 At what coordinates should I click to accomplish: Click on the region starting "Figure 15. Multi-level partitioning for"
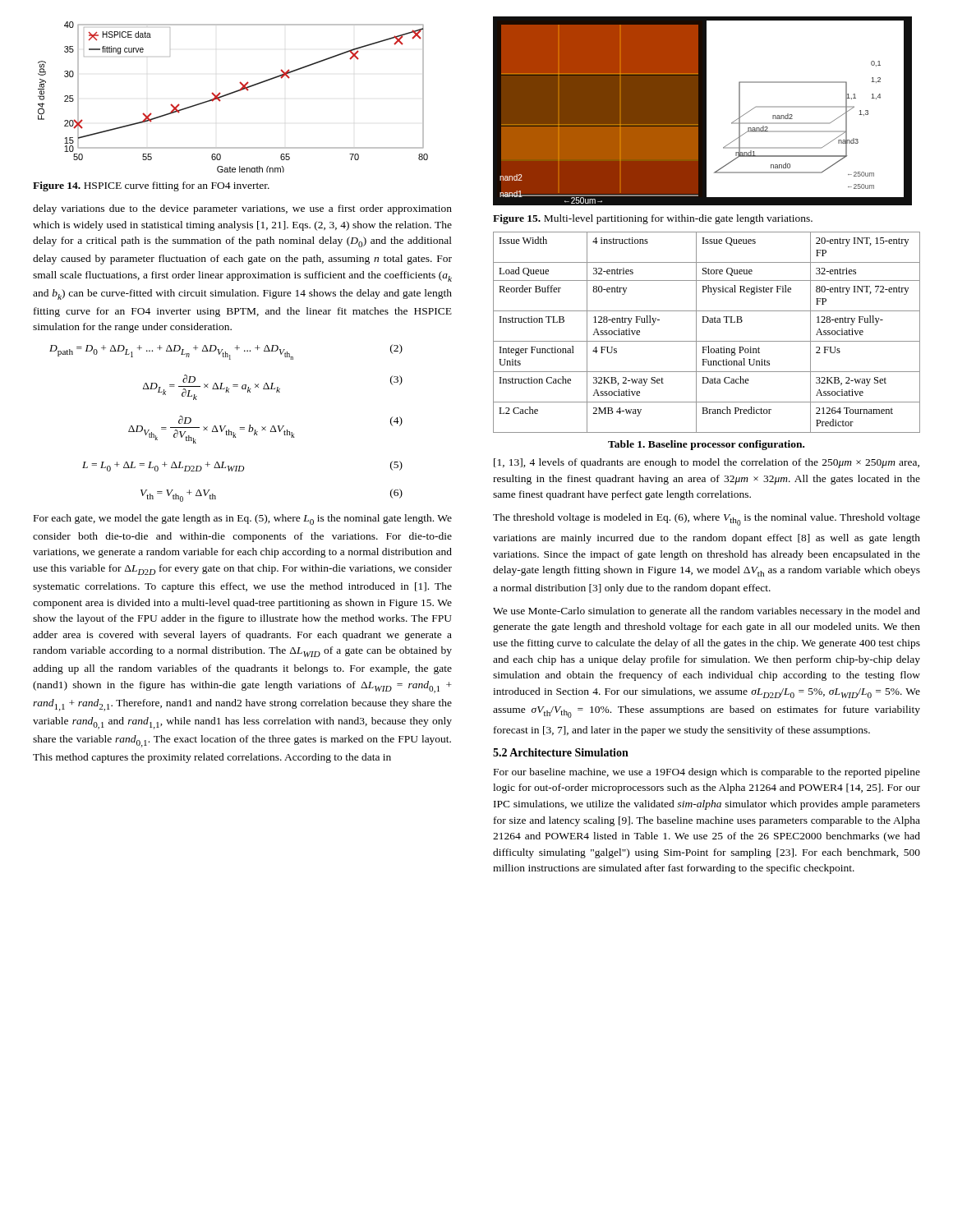coord(653,218)
